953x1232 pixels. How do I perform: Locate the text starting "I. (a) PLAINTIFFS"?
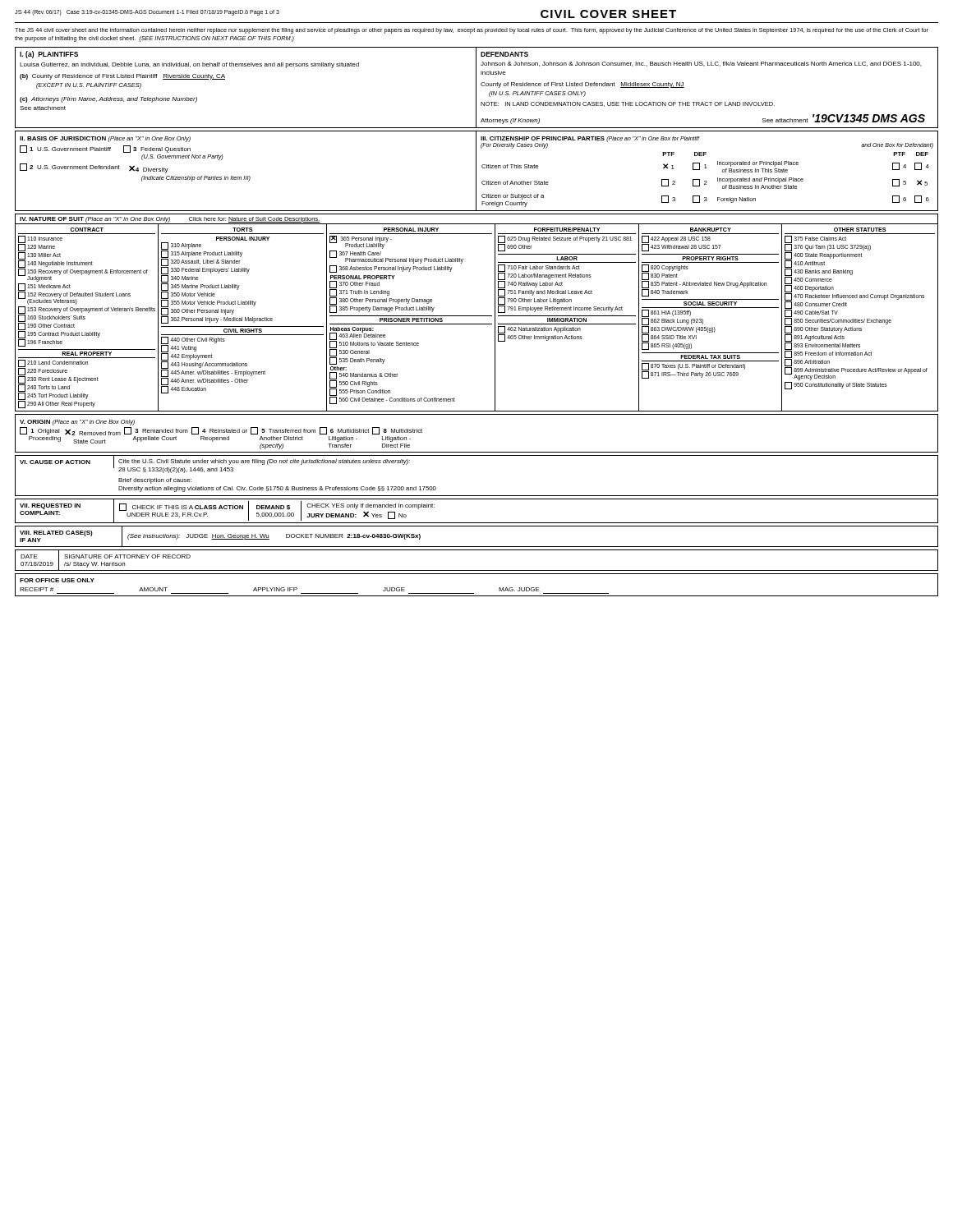49,54
